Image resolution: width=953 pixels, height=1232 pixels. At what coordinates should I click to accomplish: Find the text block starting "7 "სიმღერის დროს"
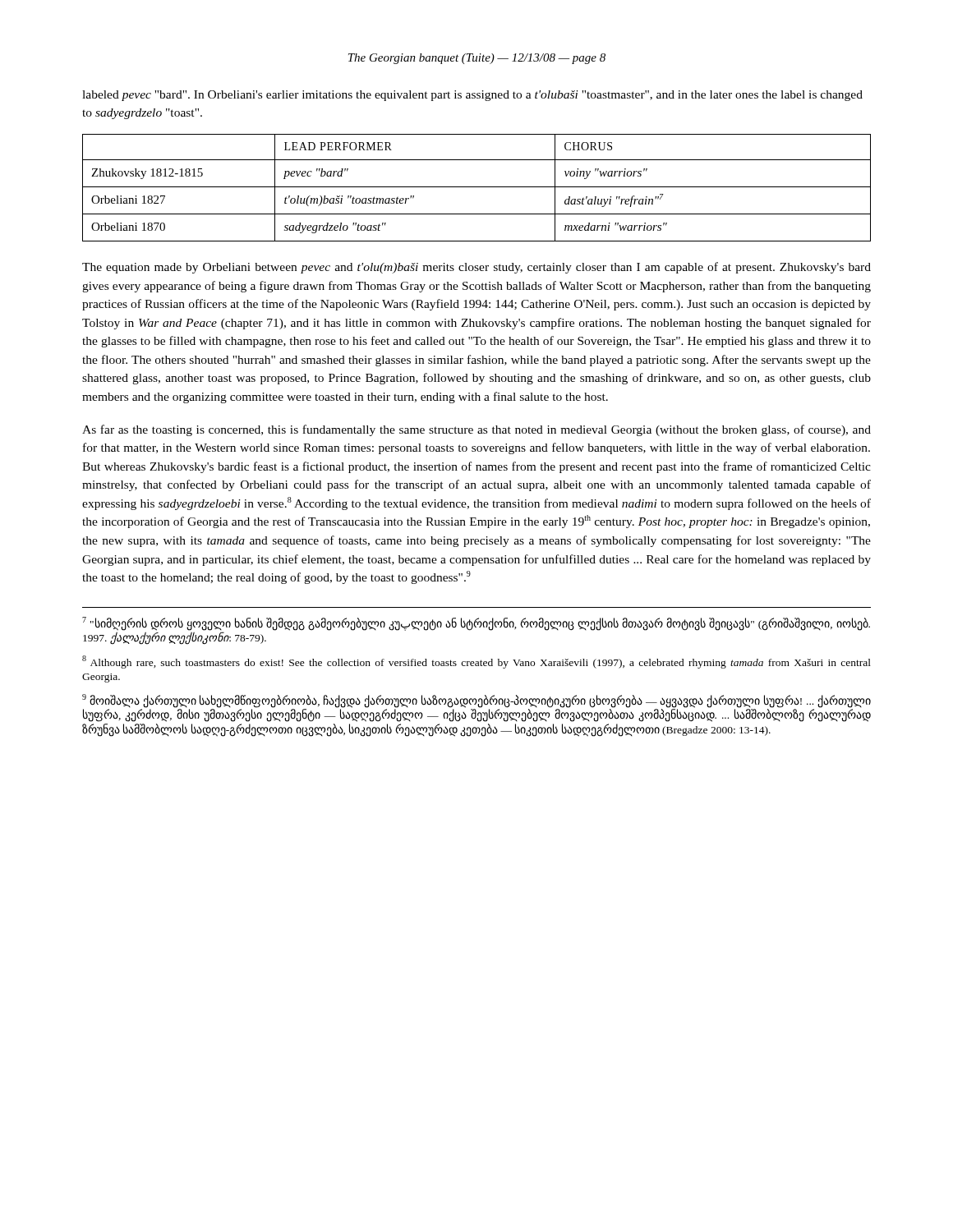476,630
